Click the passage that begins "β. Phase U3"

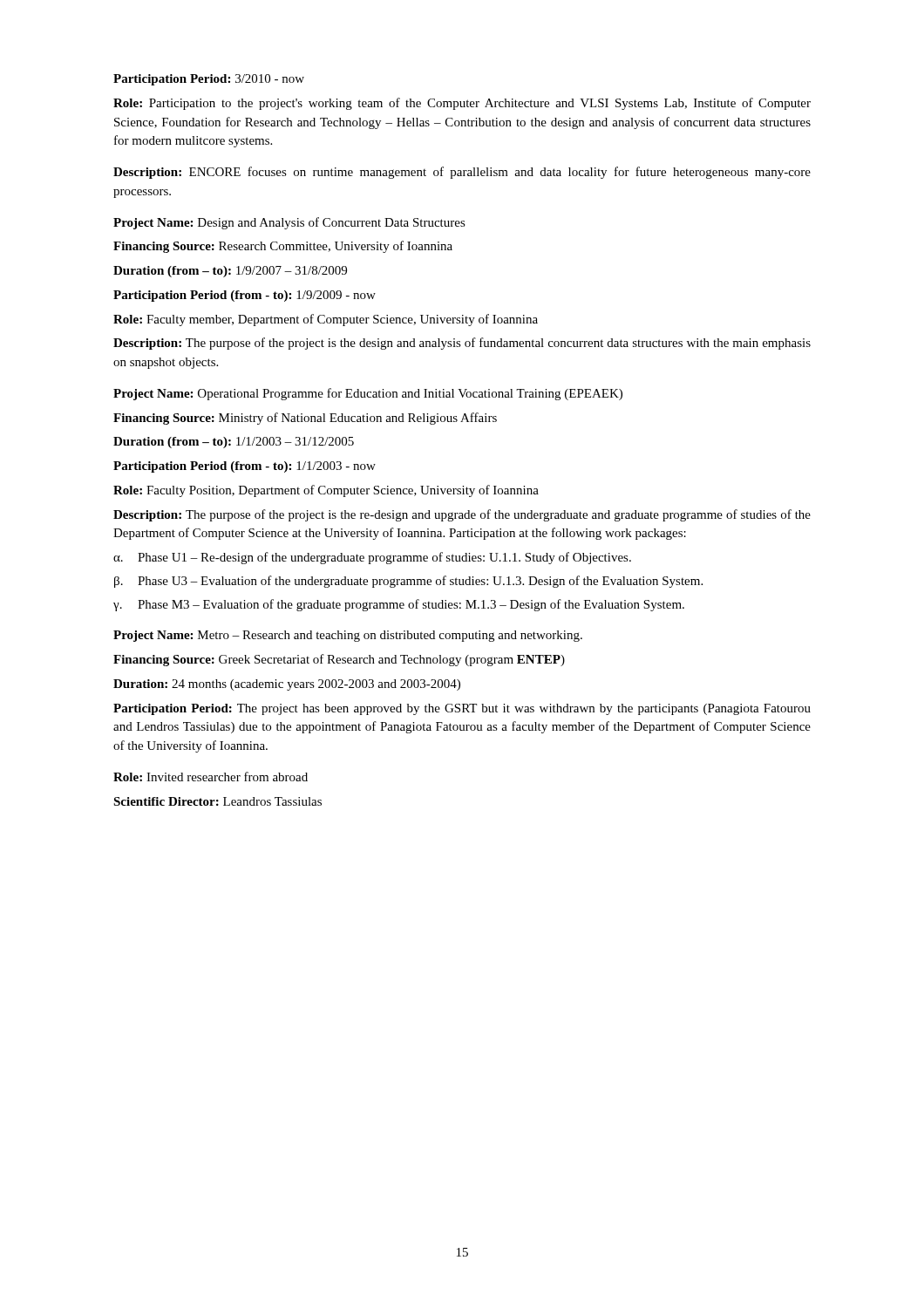pyautogui.click(x=462, y=581)
